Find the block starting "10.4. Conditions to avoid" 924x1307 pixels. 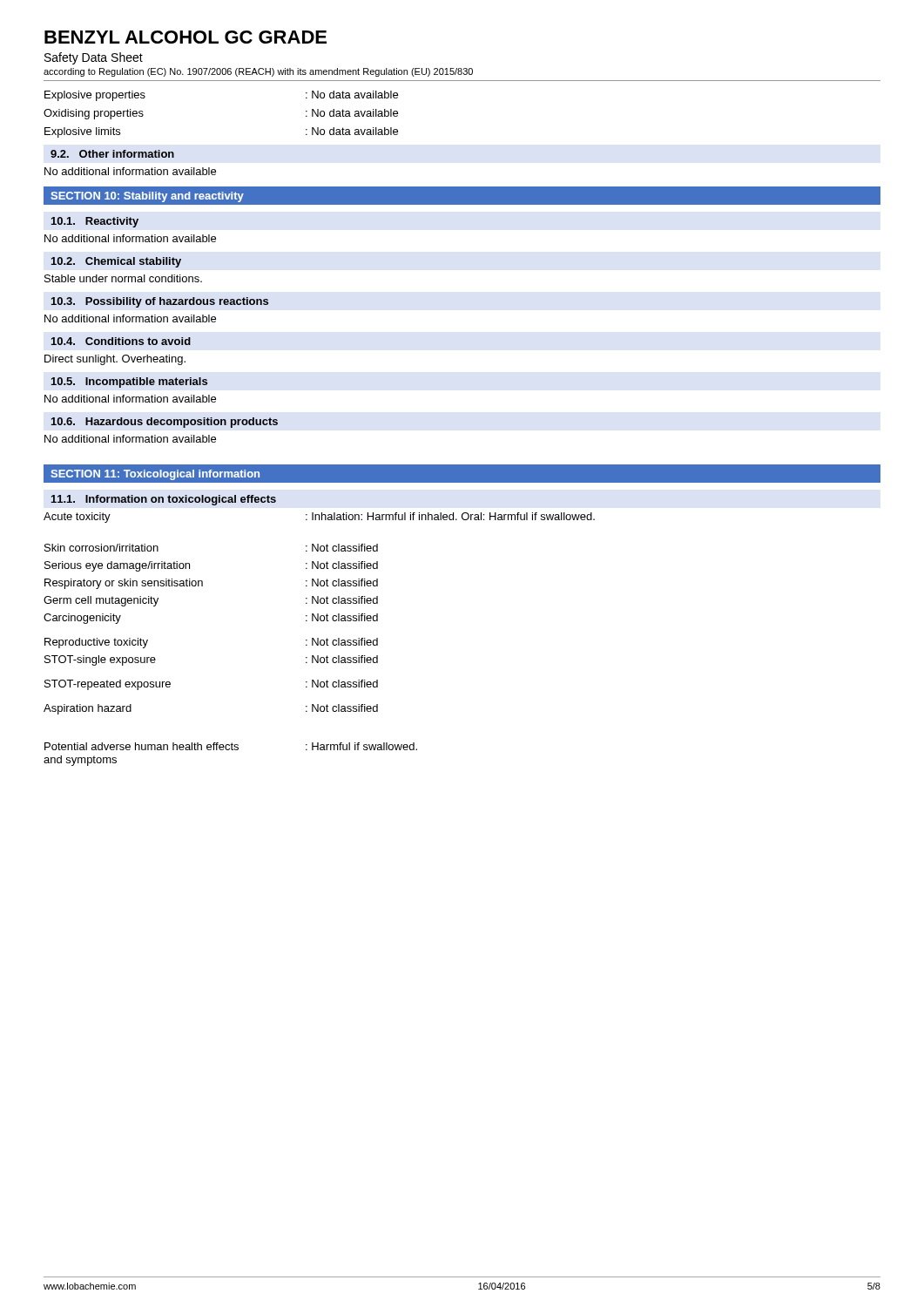(x=121, y=341)
